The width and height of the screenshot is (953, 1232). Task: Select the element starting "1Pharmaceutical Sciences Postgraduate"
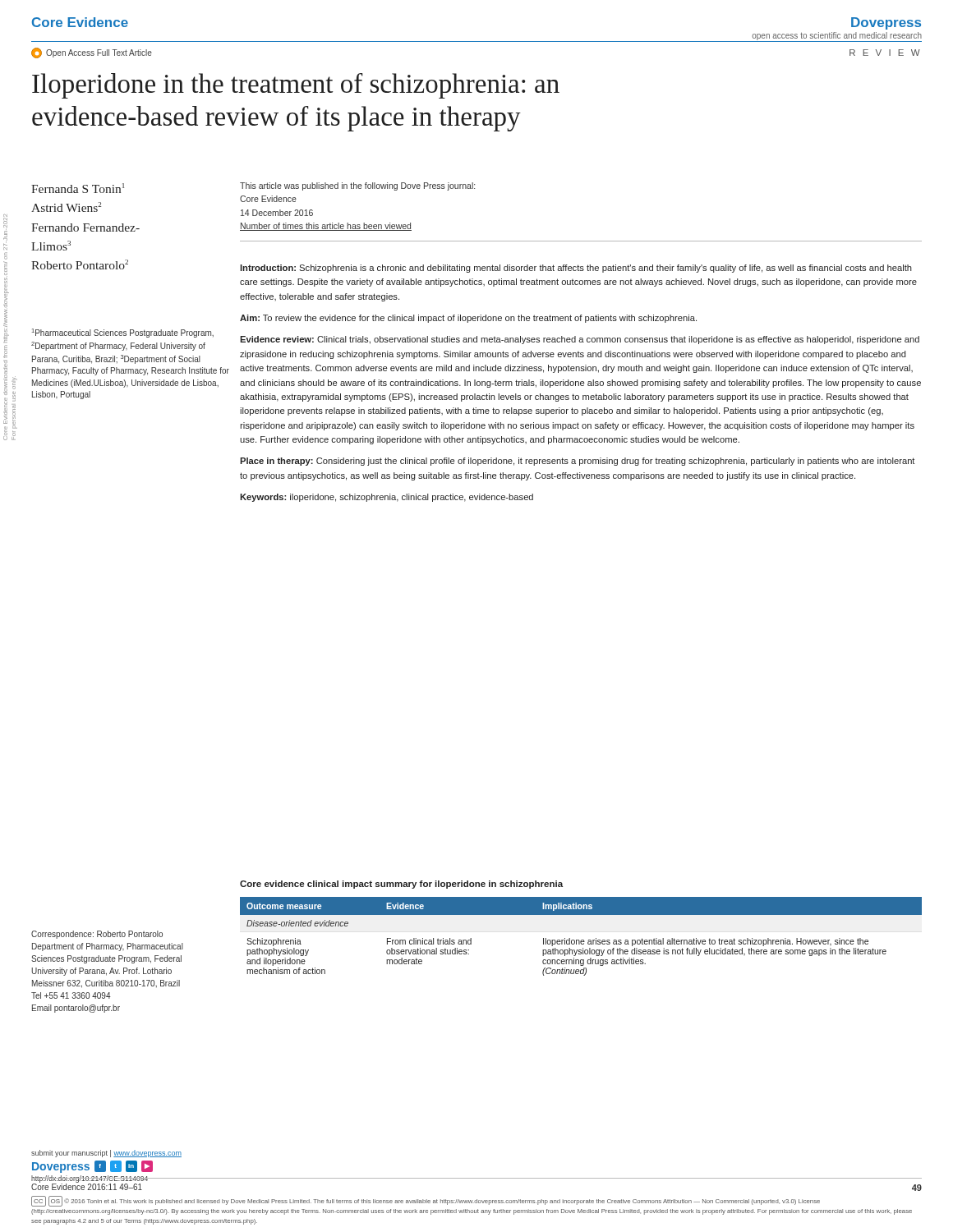click(x=131, y=364)
